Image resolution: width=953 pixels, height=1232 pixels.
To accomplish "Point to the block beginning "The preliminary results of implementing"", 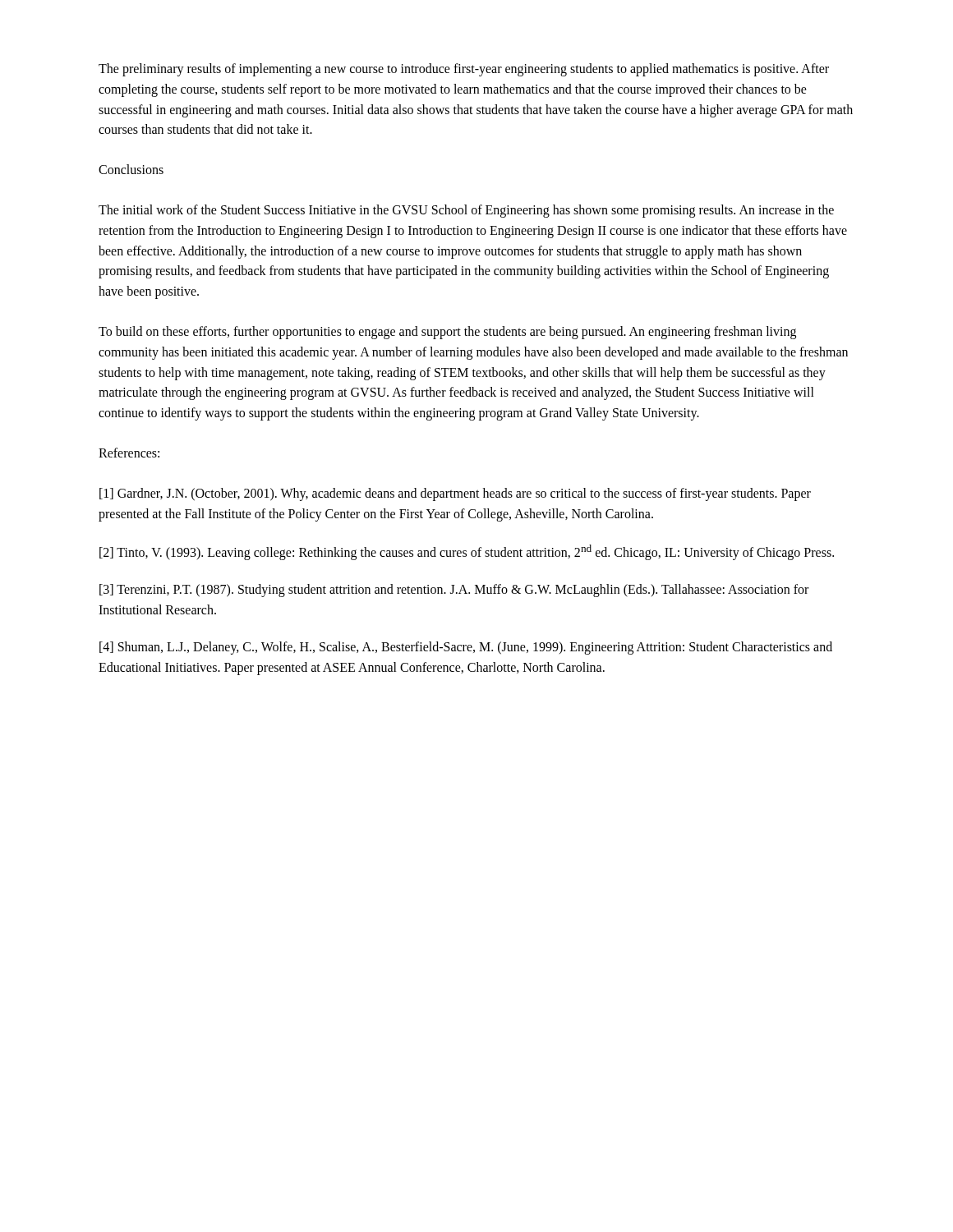I will pos(476,99).
